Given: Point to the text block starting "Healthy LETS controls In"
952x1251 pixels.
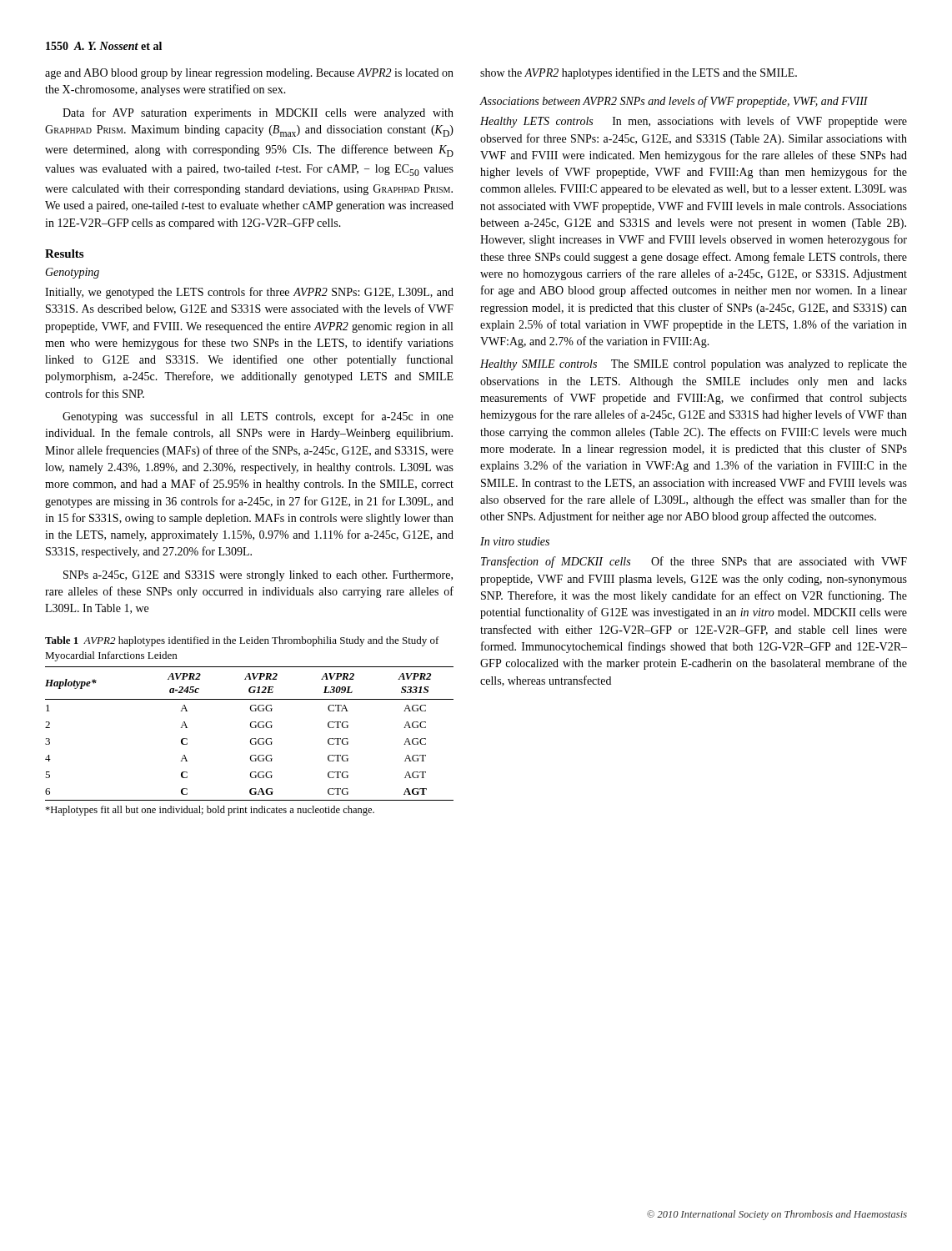Looking at the screenshot, I should pyautogui.click(x=694, y=232).
